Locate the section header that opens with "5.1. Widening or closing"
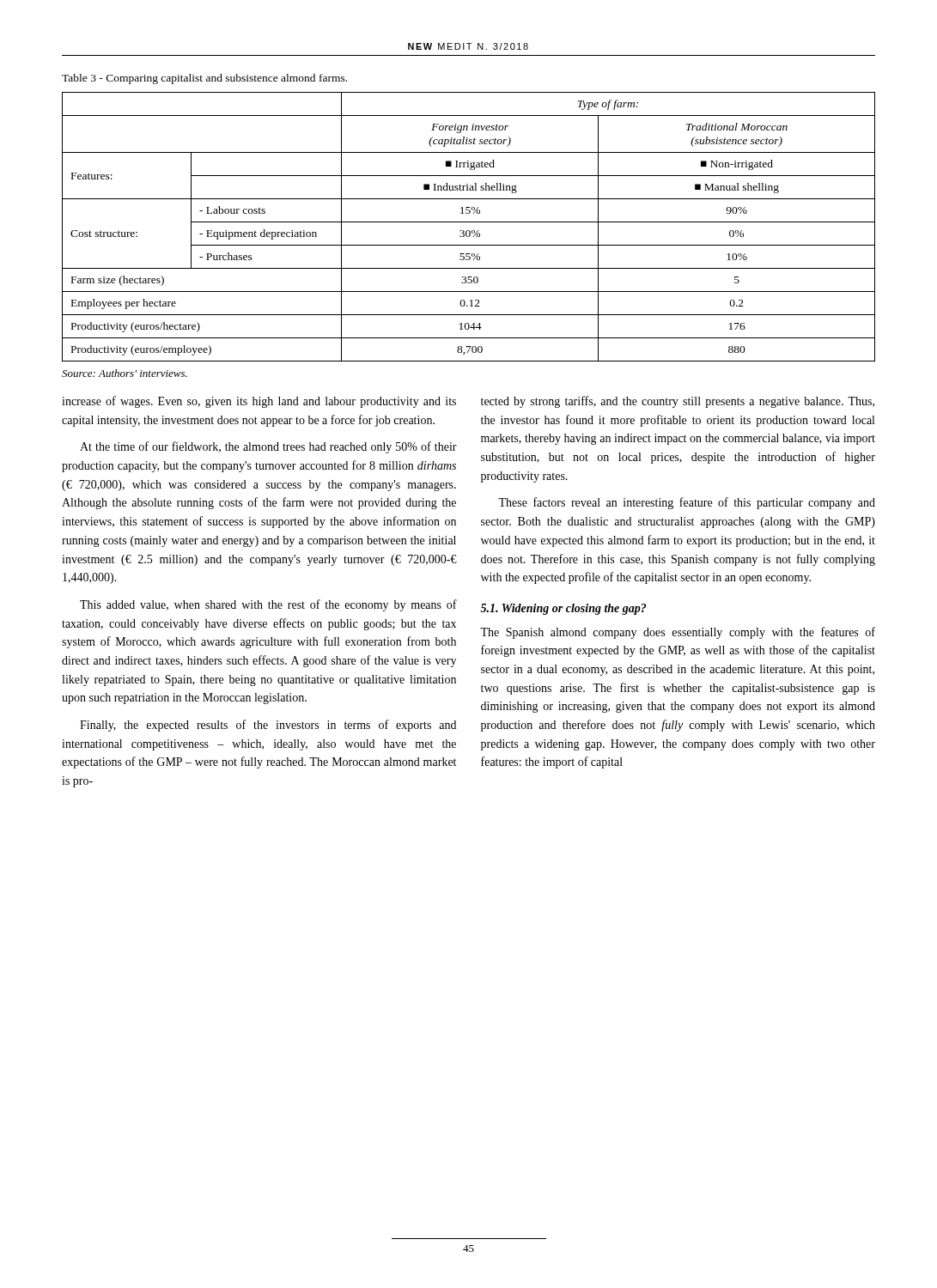Image resolution: width=937 pixels, height=1288 pixels. click(564, 608)
